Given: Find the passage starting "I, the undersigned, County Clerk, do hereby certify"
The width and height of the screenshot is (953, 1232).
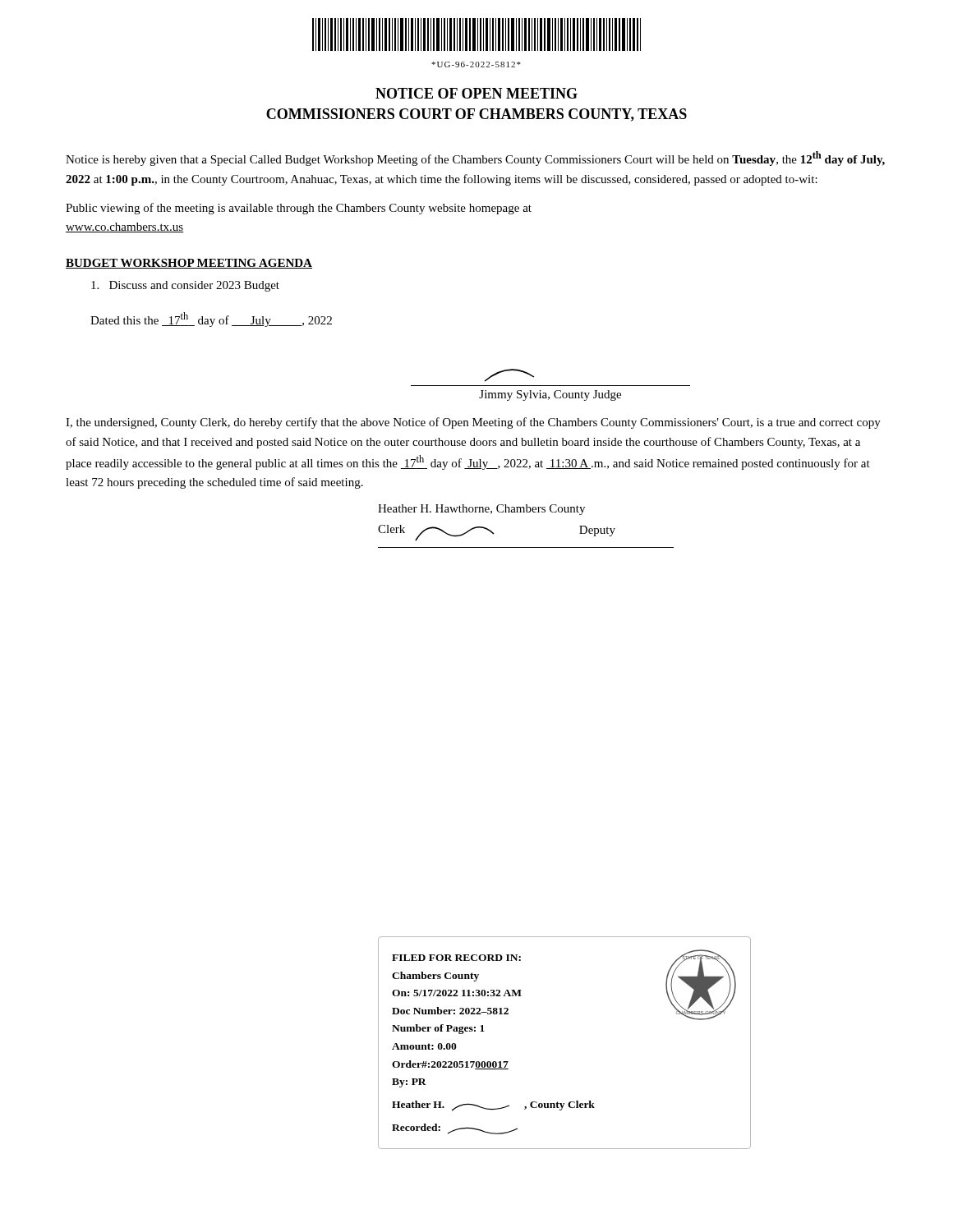Looking at the screenshot, I should [x=473, y=452].
